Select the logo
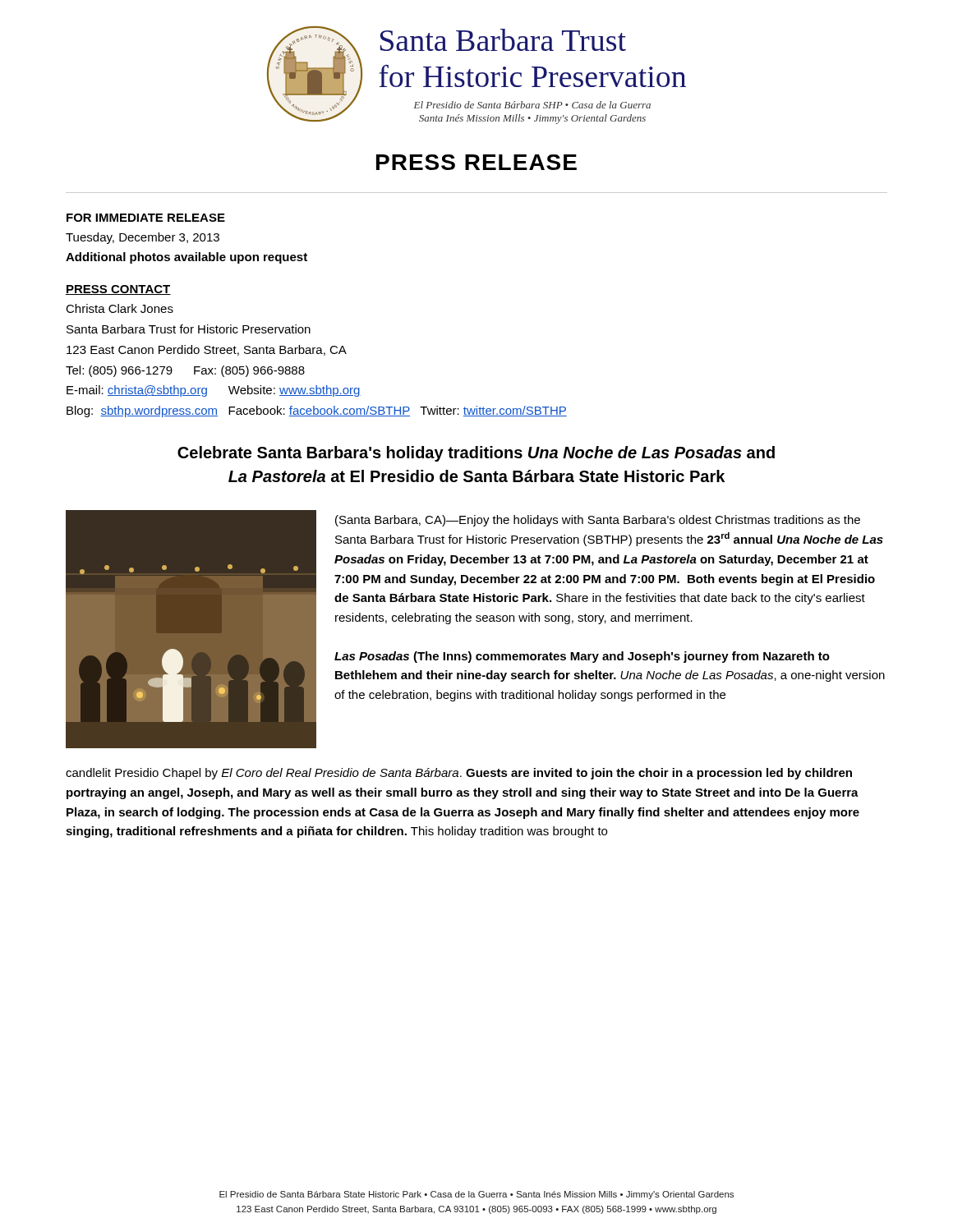The image size is (953, 1232). point(476,63)
